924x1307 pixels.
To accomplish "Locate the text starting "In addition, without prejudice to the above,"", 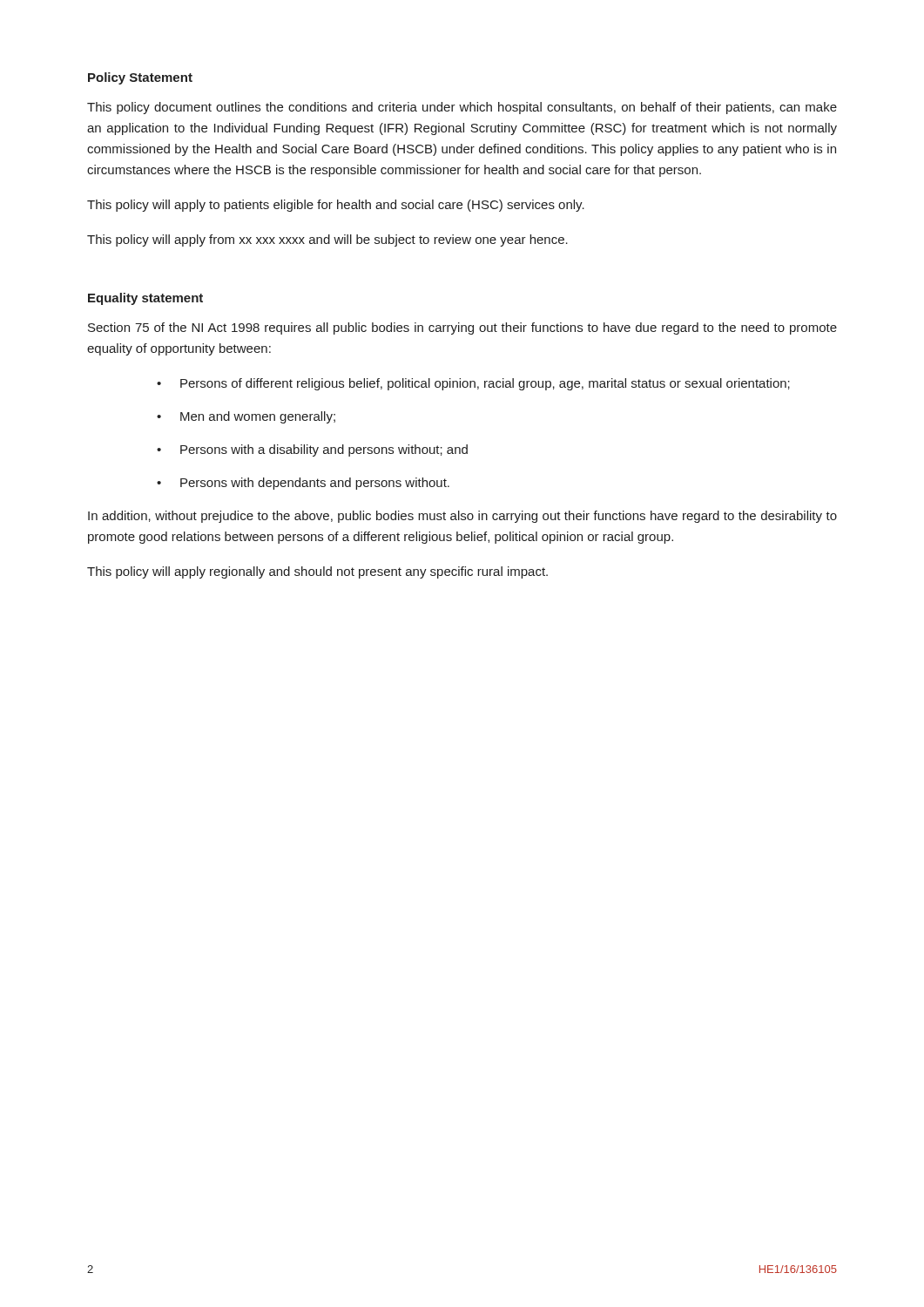I will pyautogui.click(x=462, y=526).
